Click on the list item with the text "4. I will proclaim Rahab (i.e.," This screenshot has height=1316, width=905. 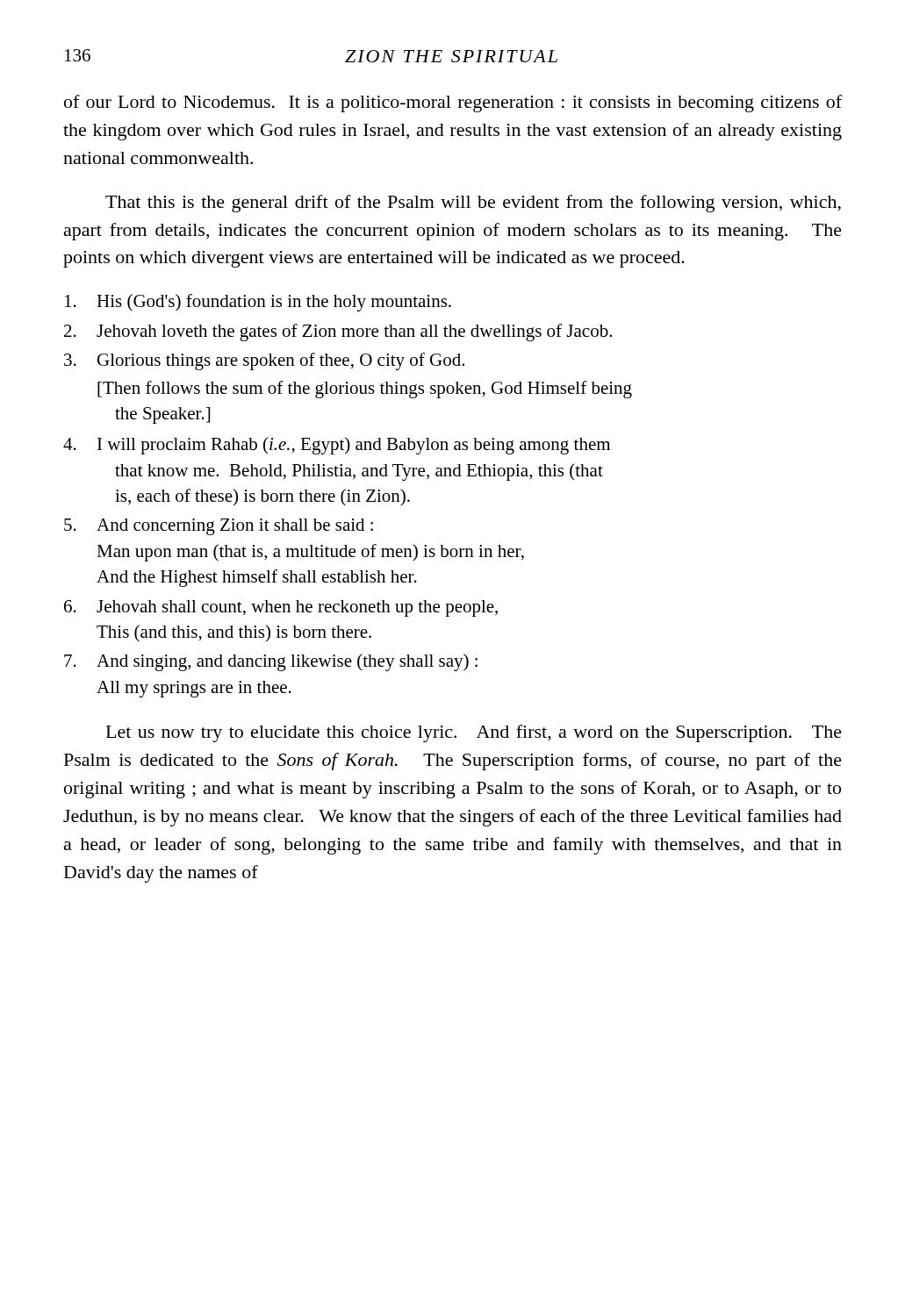(452, 471)
